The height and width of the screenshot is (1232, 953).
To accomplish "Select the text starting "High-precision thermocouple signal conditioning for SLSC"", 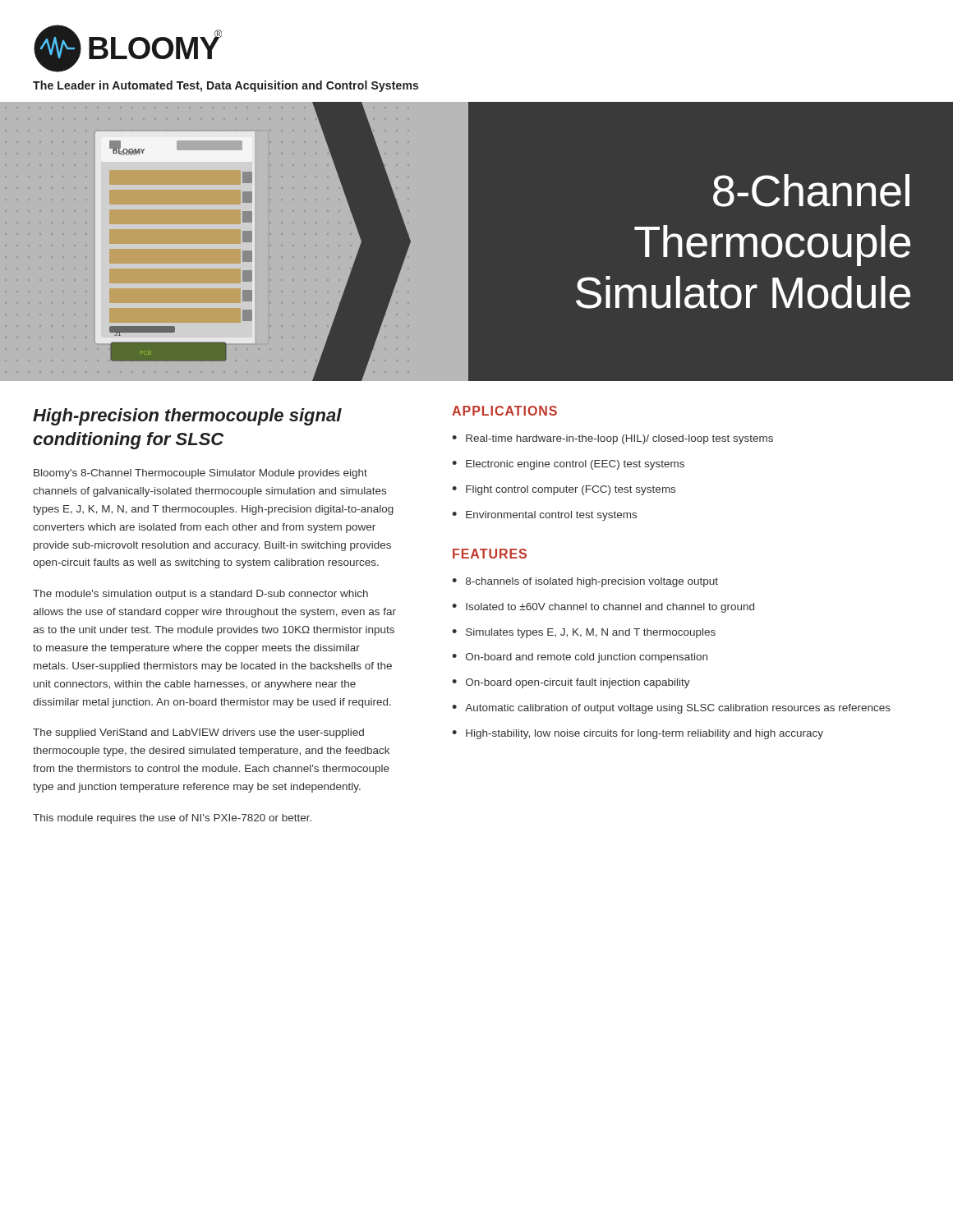I will tap(187, 427).
